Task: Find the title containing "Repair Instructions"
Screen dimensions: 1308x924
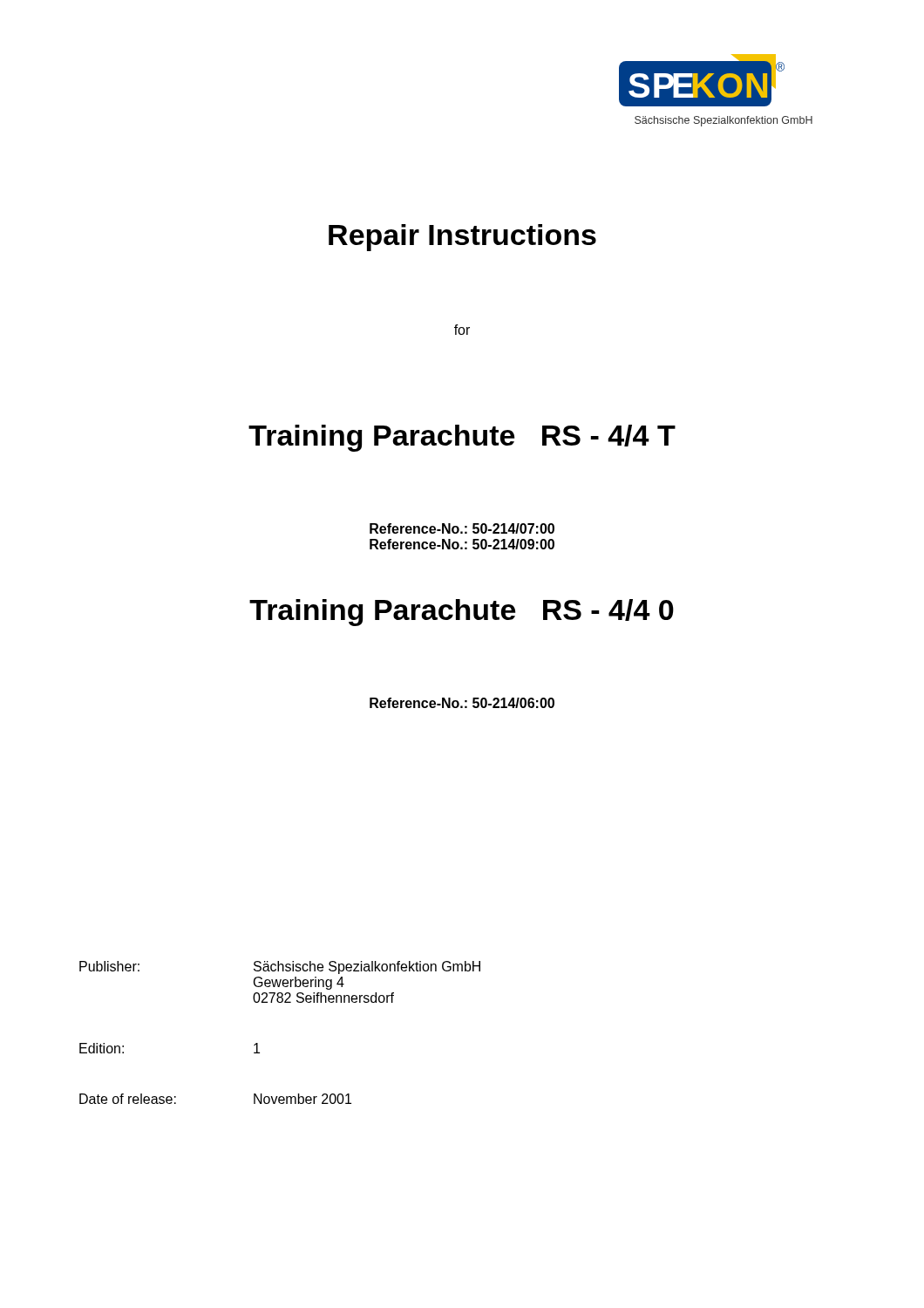Action: click(462, 235)
